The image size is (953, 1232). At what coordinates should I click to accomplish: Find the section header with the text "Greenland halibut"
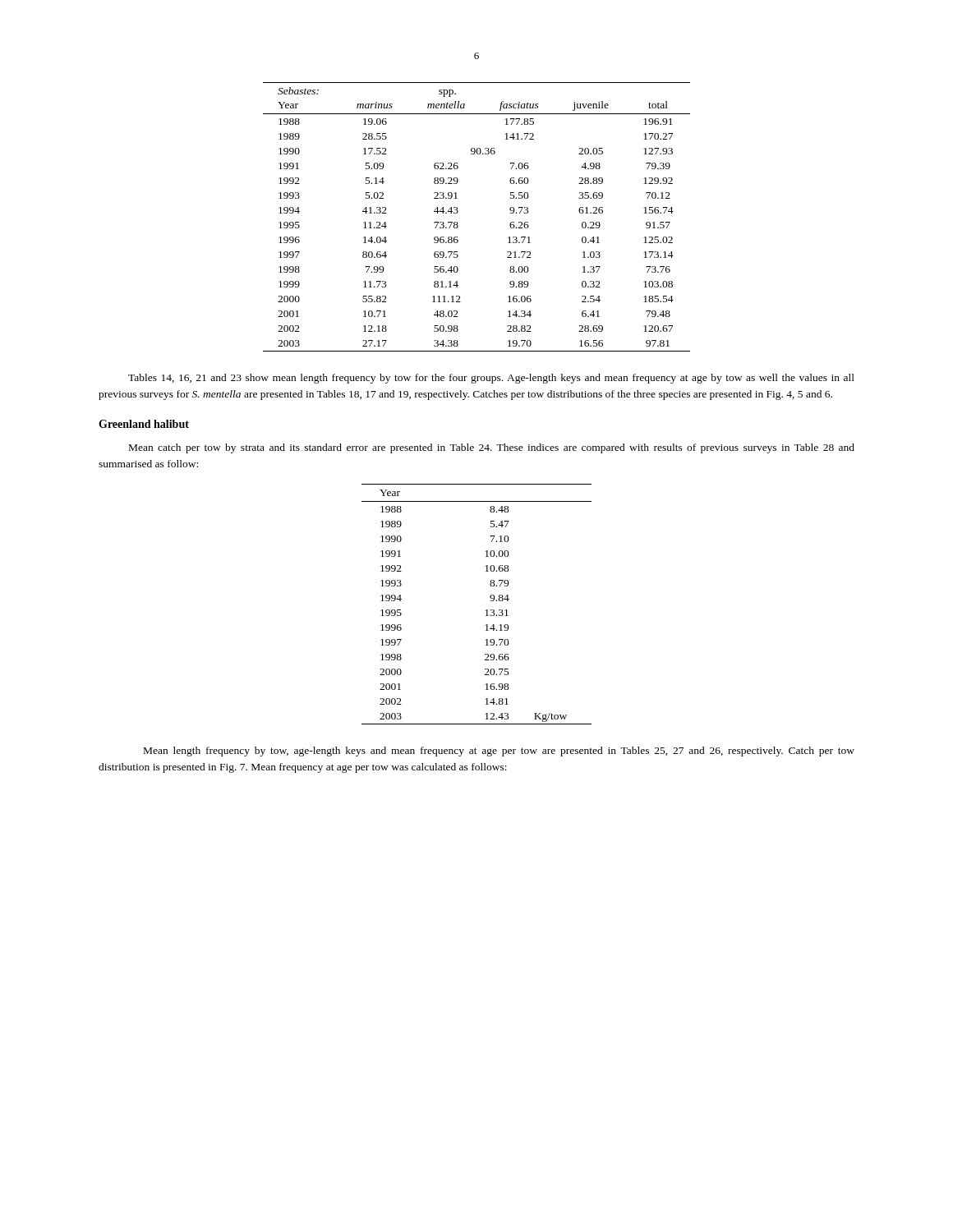[144, 424]
